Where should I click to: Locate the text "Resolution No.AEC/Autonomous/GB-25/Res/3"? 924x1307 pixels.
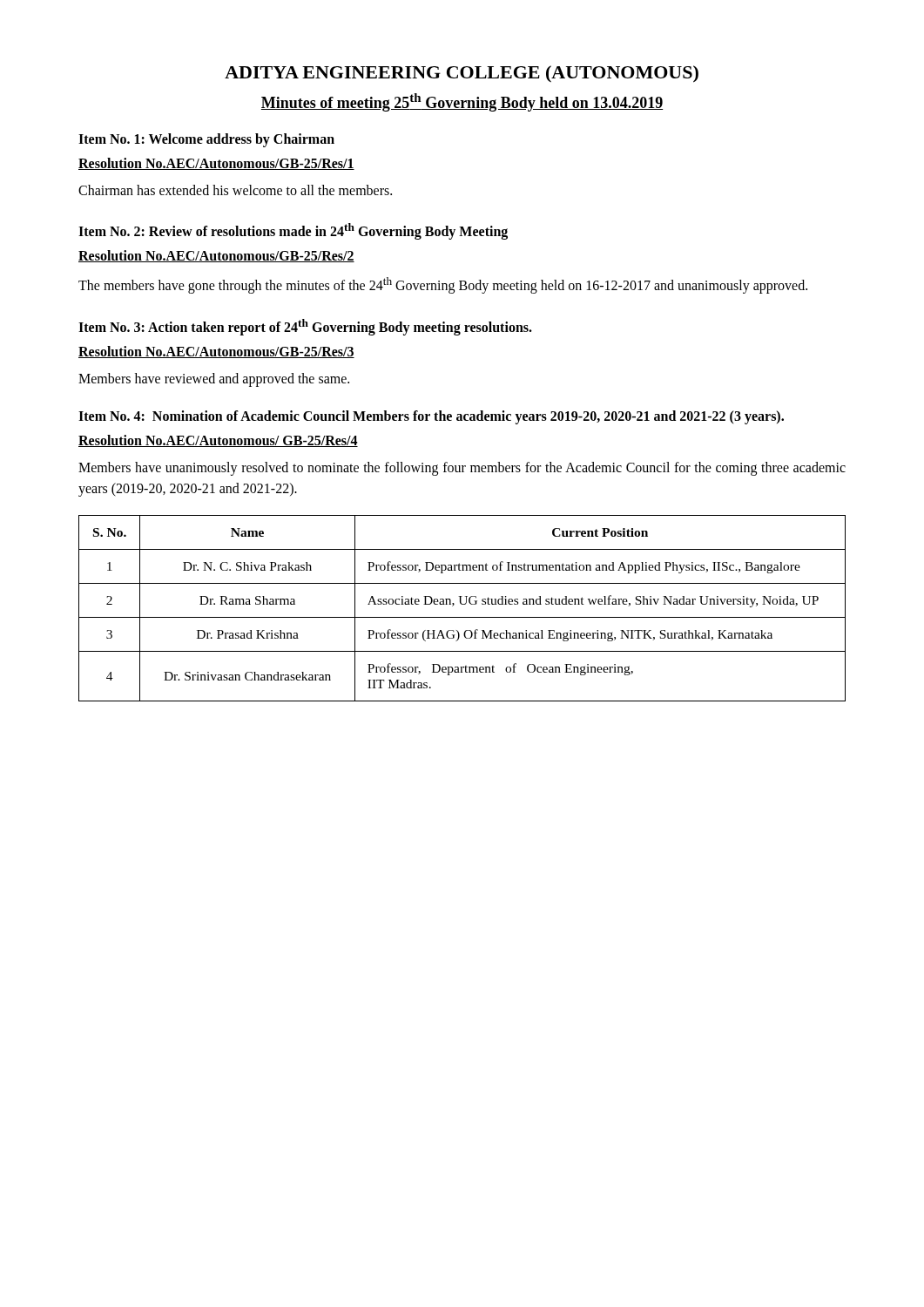pyautogui.click(x=216, y=352)
